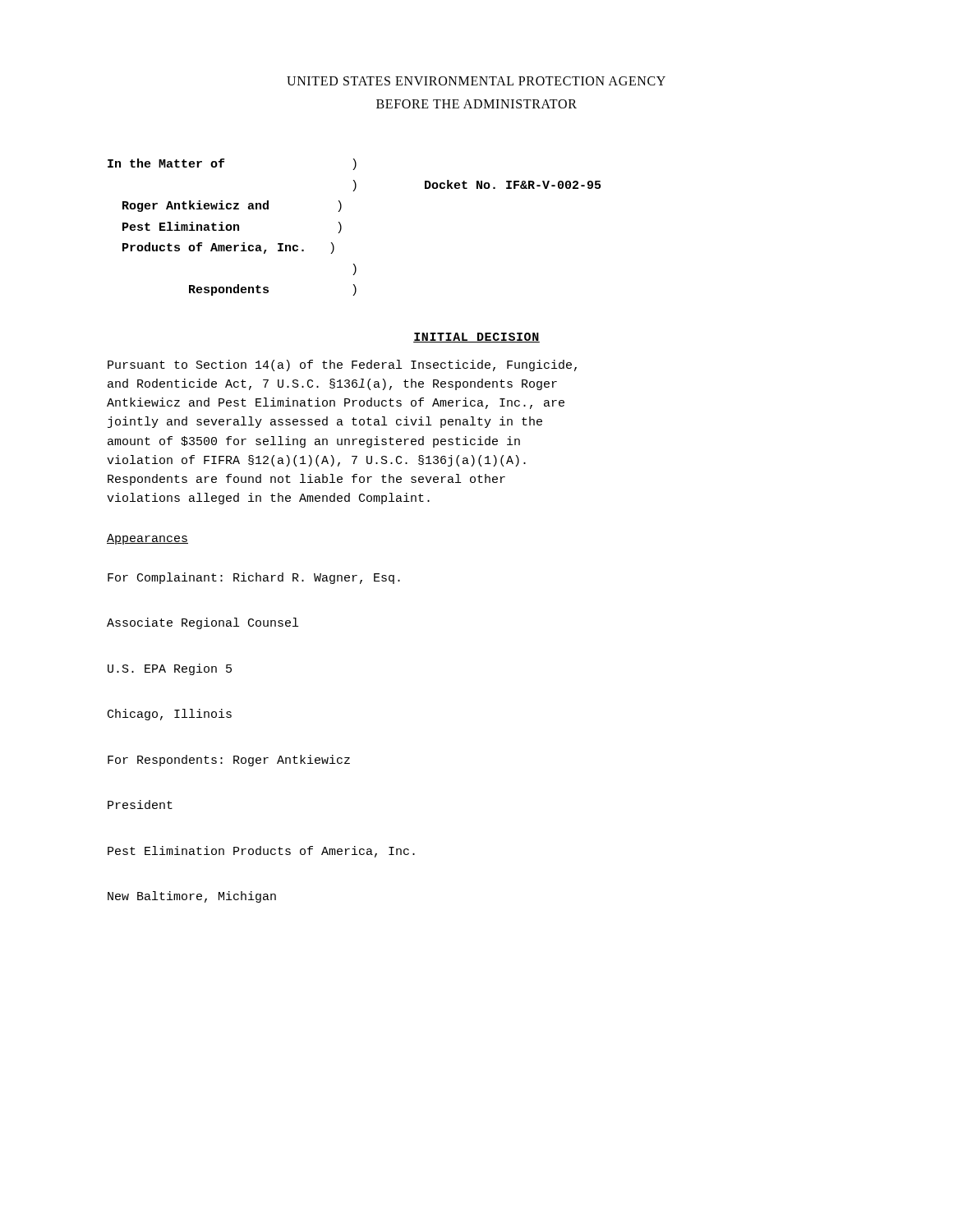The width and height of the screenshot is (953, 1232).
Task: Select the text block starting "In the Matter of ) ) Roger"
Action: pyautogui.click(x=166, y=164)
